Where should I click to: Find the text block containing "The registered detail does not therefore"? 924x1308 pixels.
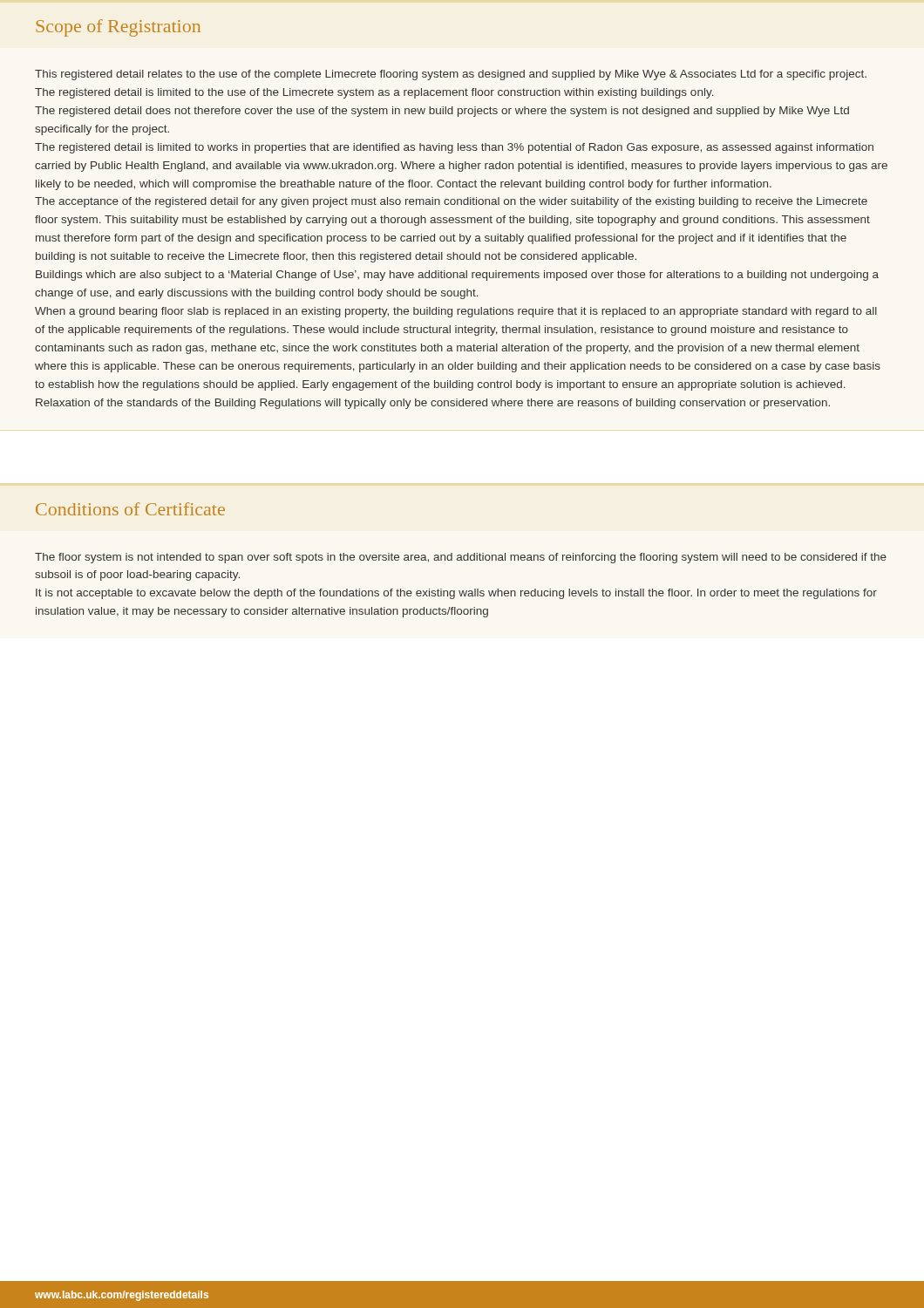coord(462,120)
